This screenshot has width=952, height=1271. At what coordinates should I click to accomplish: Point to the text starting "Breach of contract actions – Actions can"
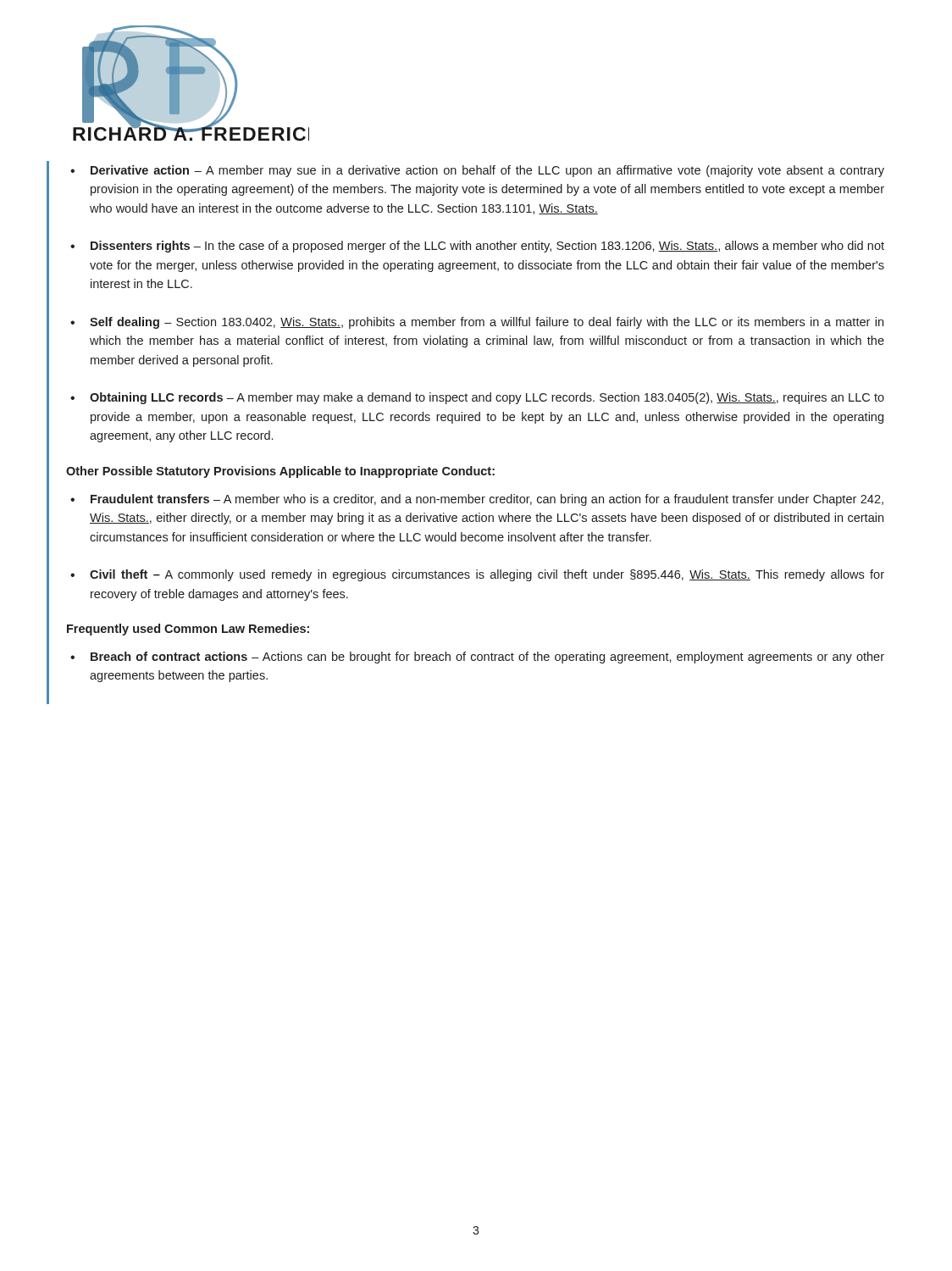487,666
